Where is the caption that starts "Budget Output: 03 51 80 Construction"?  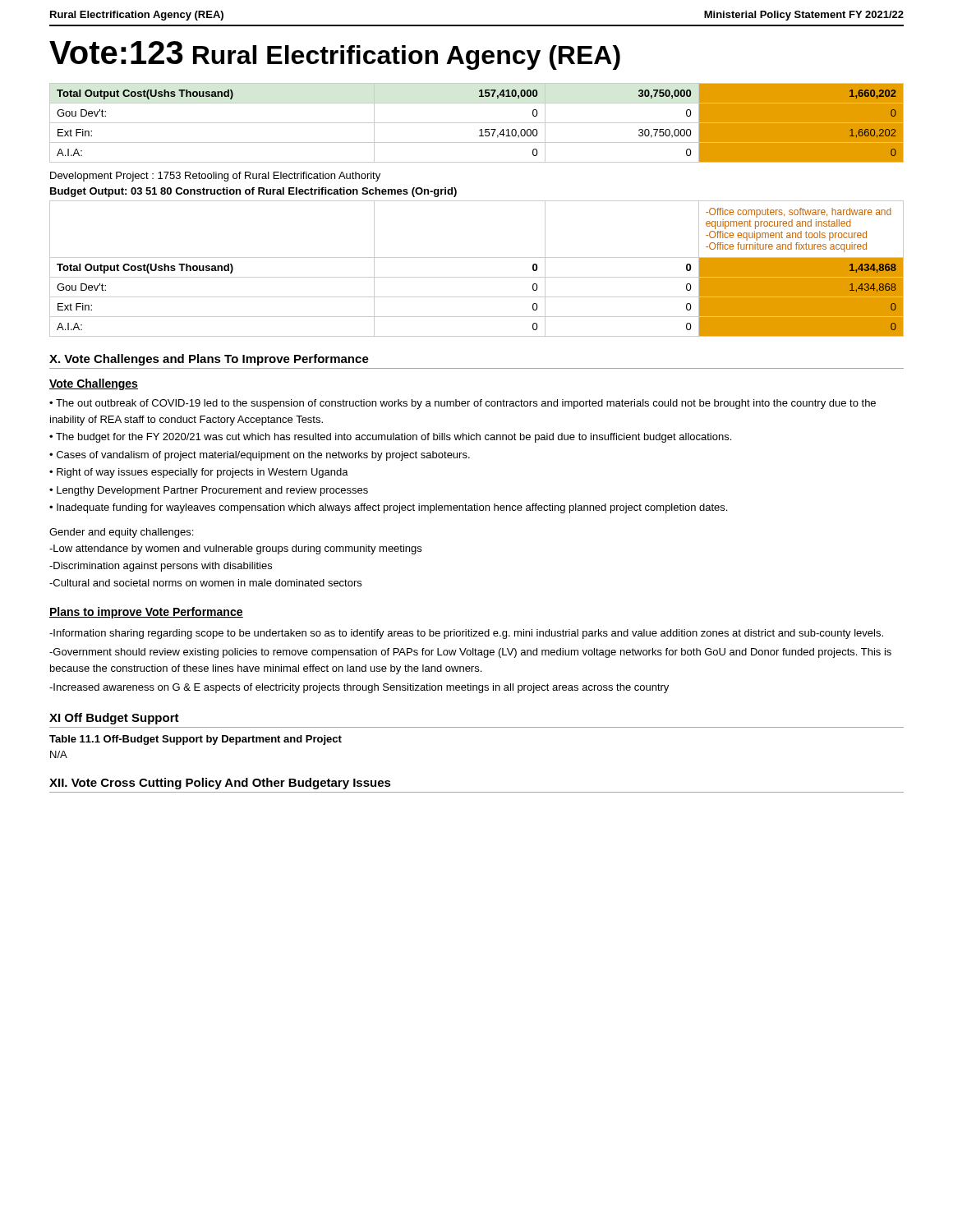253,191
